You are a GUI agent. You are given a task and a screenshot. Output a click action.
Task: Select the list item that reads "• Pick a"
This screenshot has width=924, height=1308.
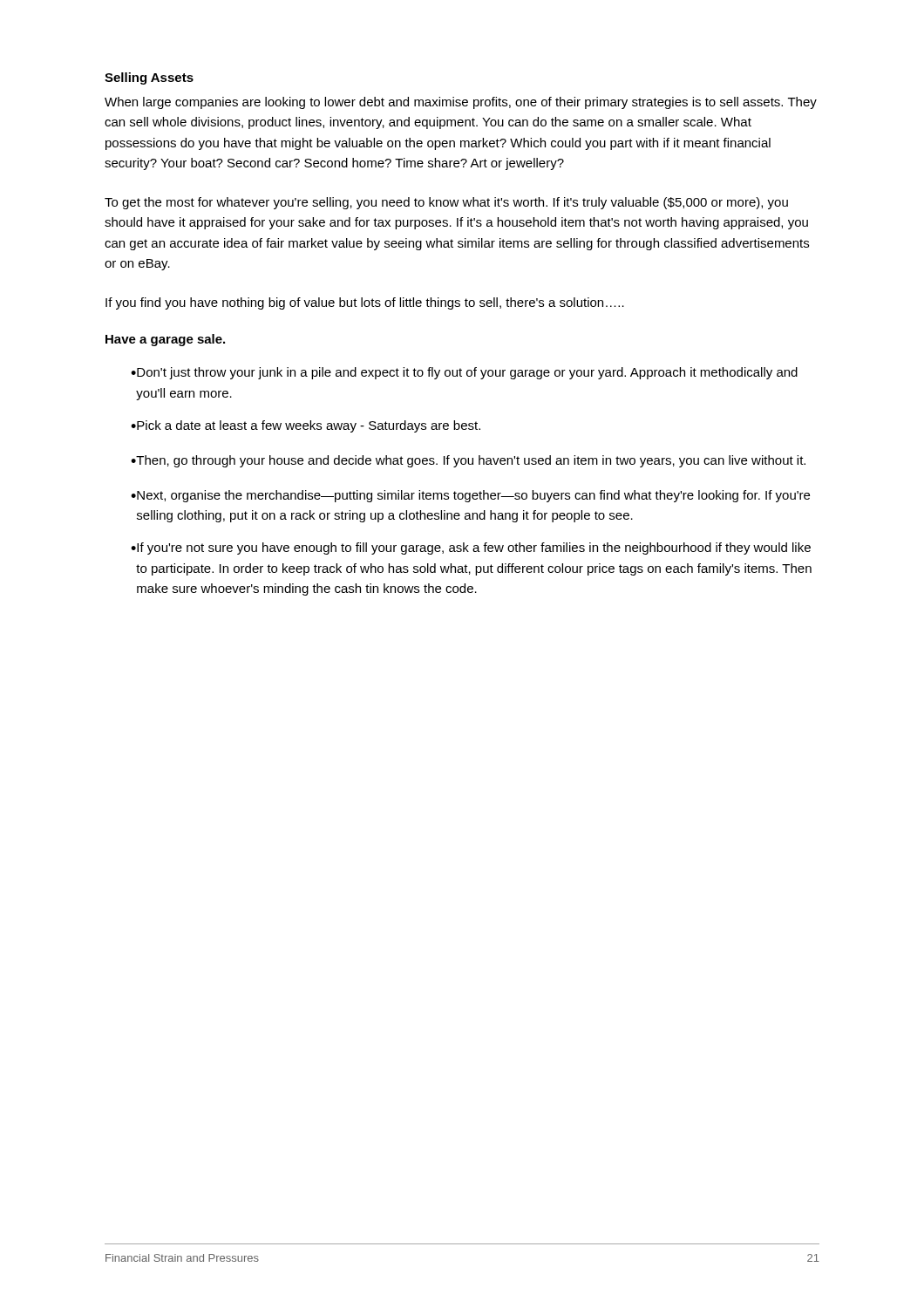[462, 426]
